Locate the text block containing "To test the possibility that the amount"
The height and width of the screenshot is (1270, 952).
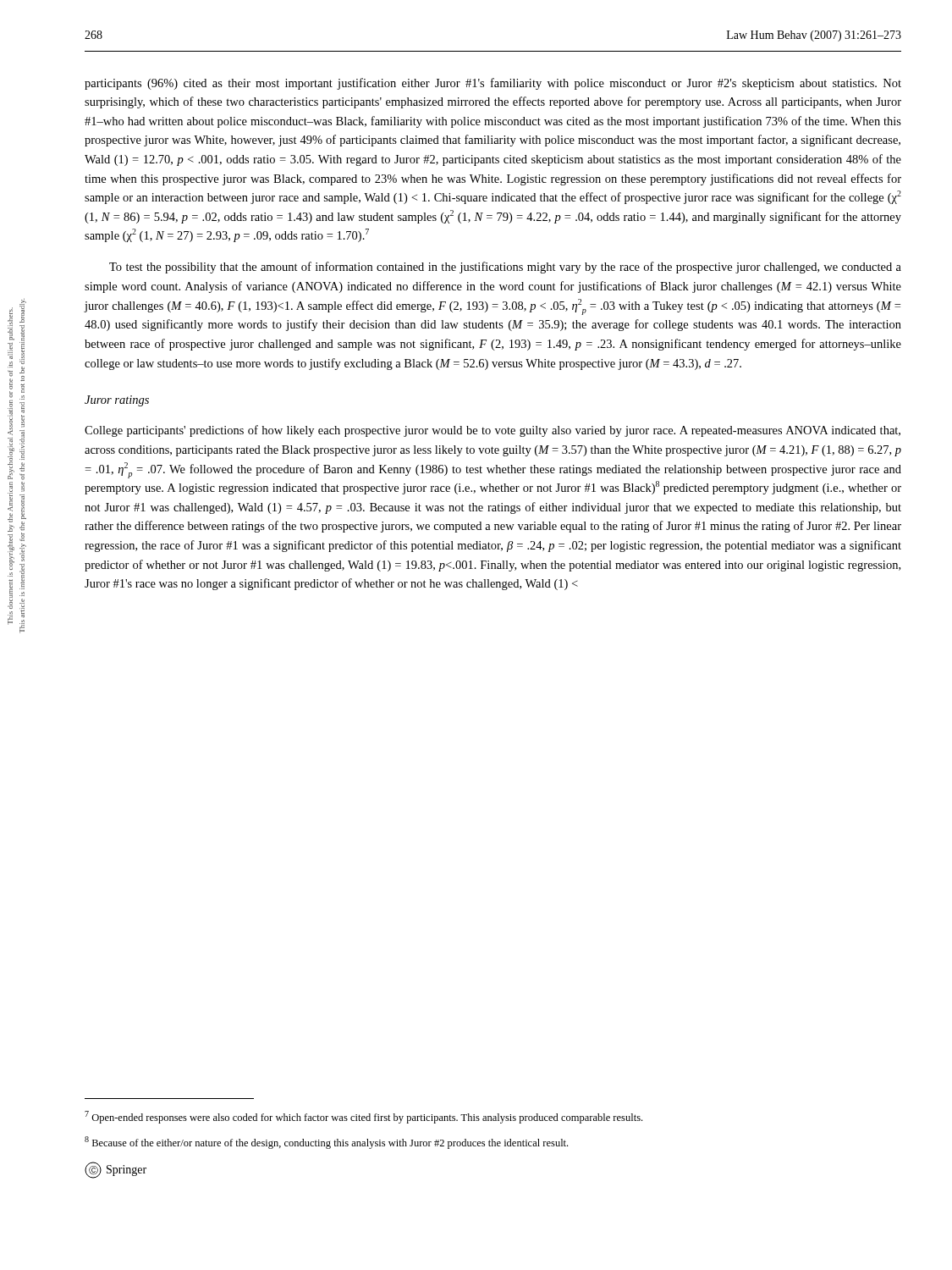click(493, 315)
